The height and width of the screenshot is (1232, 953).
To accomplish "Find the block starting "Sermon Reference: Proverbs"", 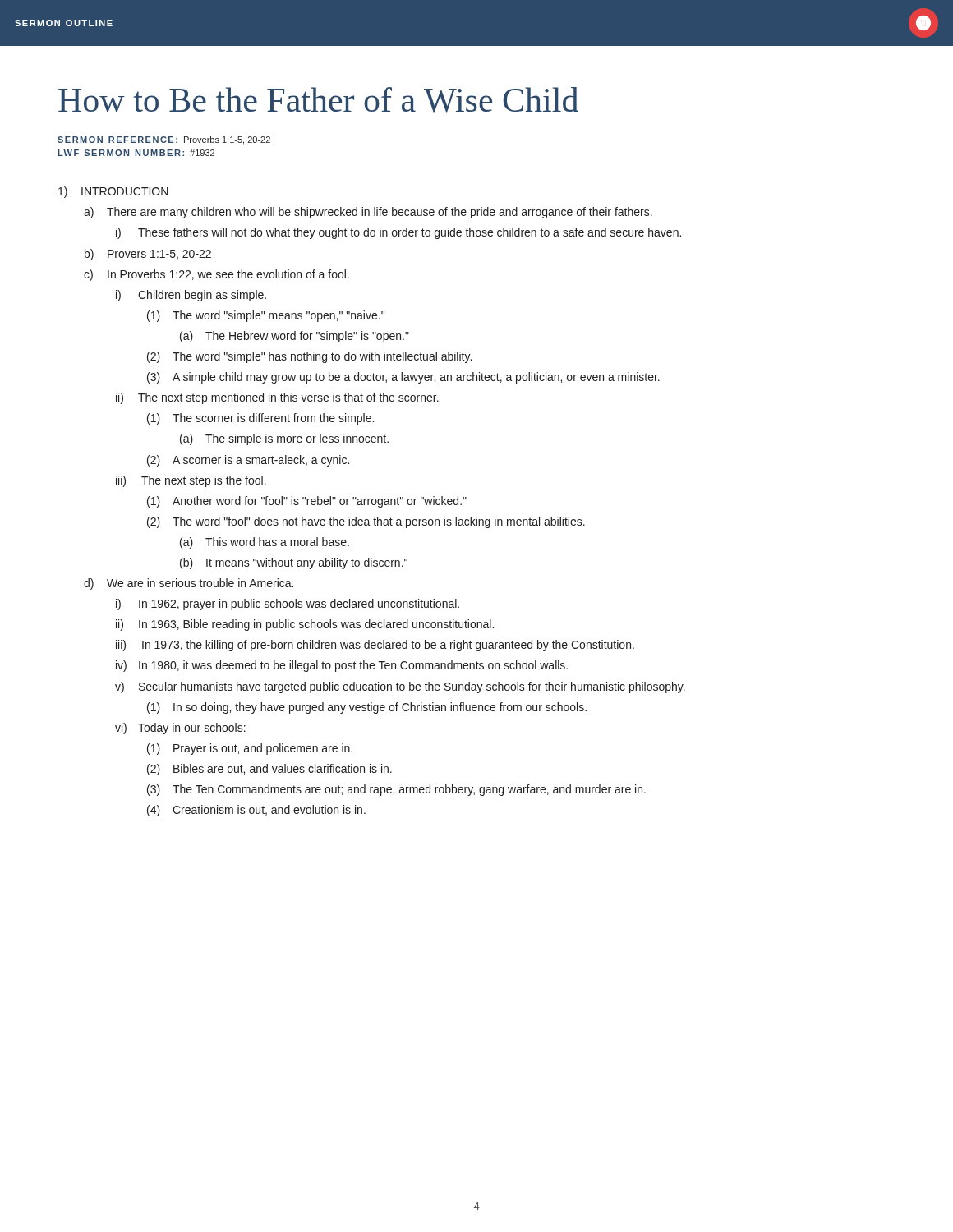I will click(164, 140).
